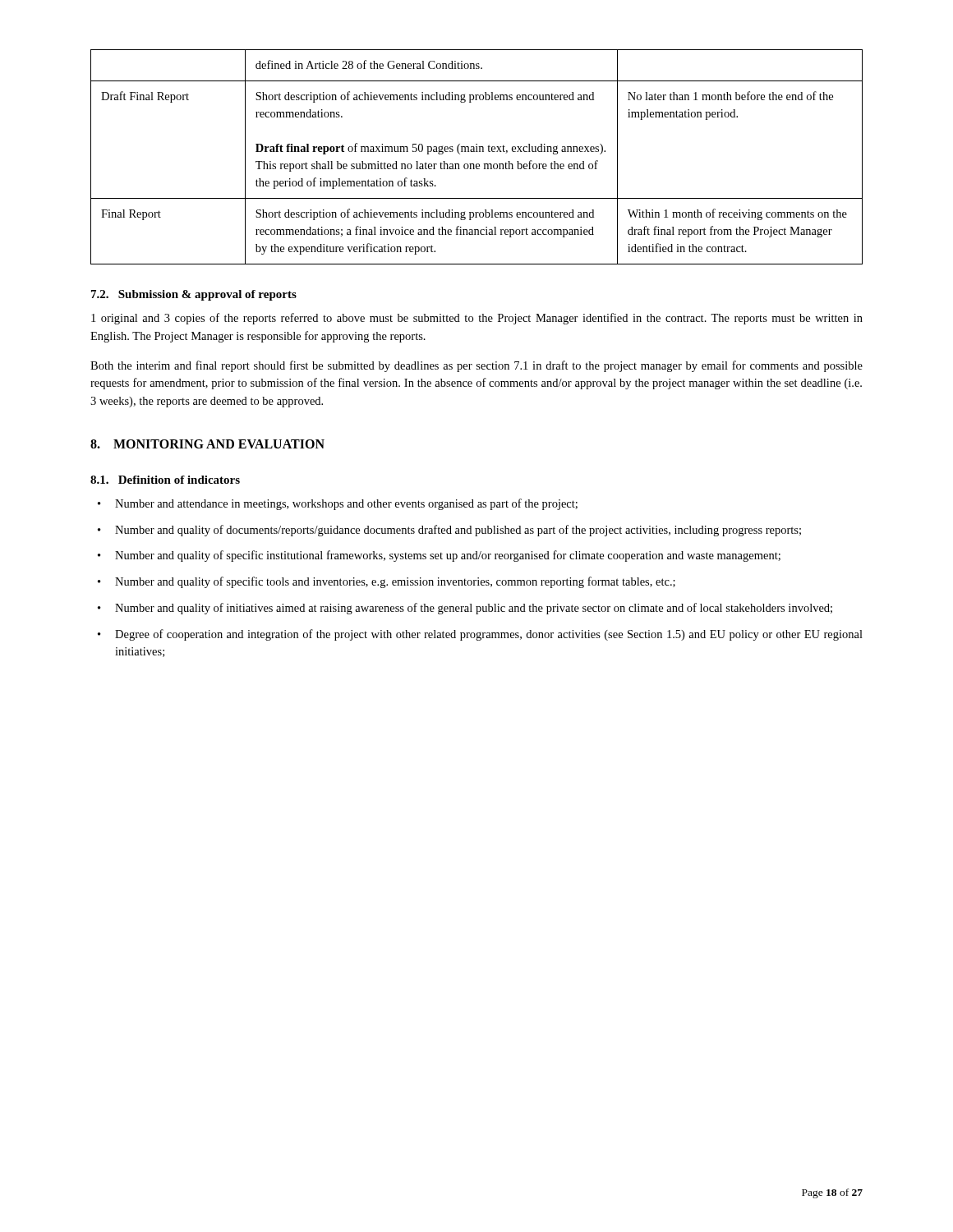Select the table that reads "defined in Article 28"

[x=476, y=157]
